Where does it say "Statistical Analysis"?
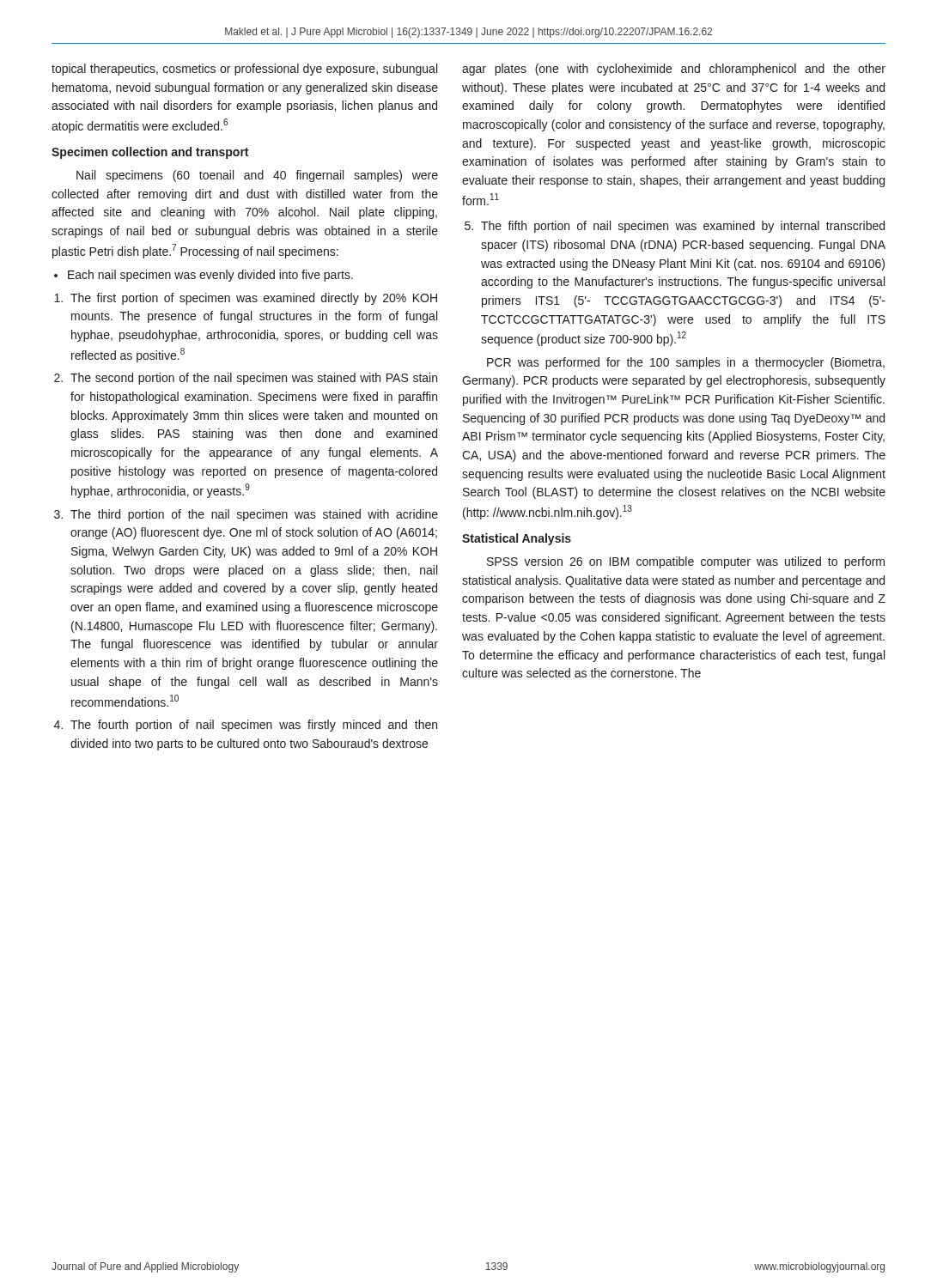The image size is (937, 1288). click(x=517, y=539)
